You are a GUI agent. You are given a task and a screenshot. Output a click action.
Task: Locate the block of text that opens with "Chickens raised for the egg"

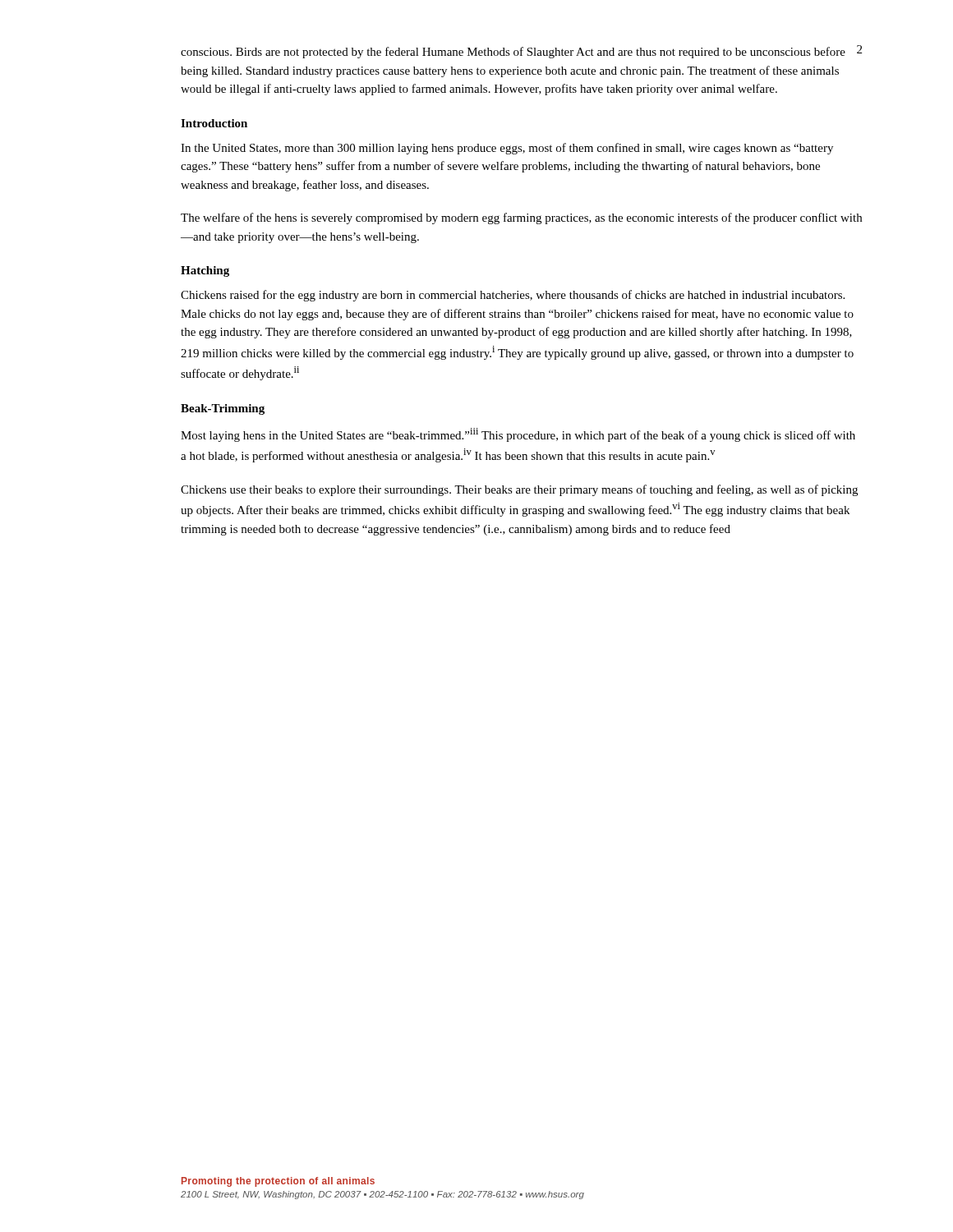coord(517,334)
